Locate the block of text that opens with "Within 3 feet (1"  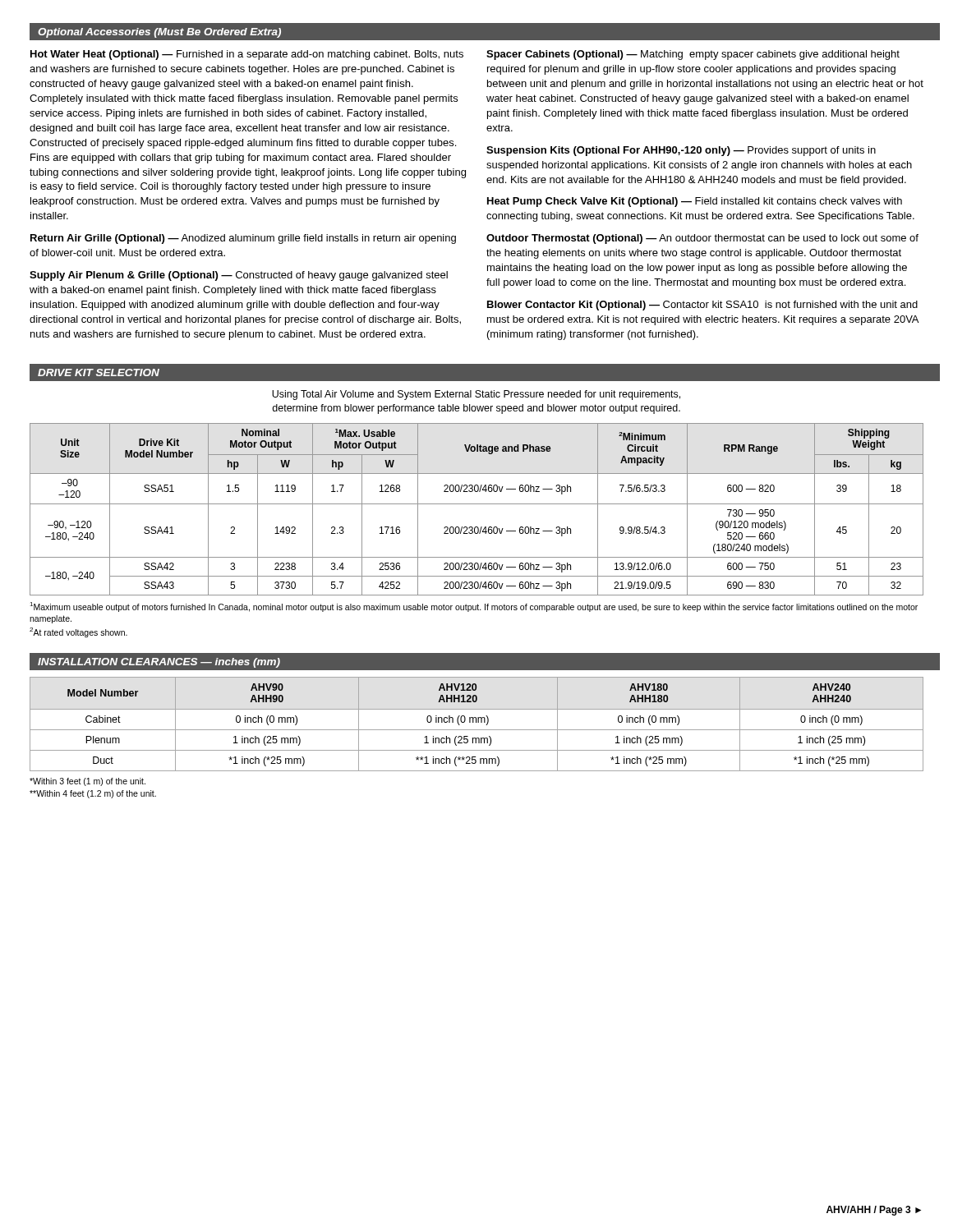pyautogui.click(x=93, y=787)
